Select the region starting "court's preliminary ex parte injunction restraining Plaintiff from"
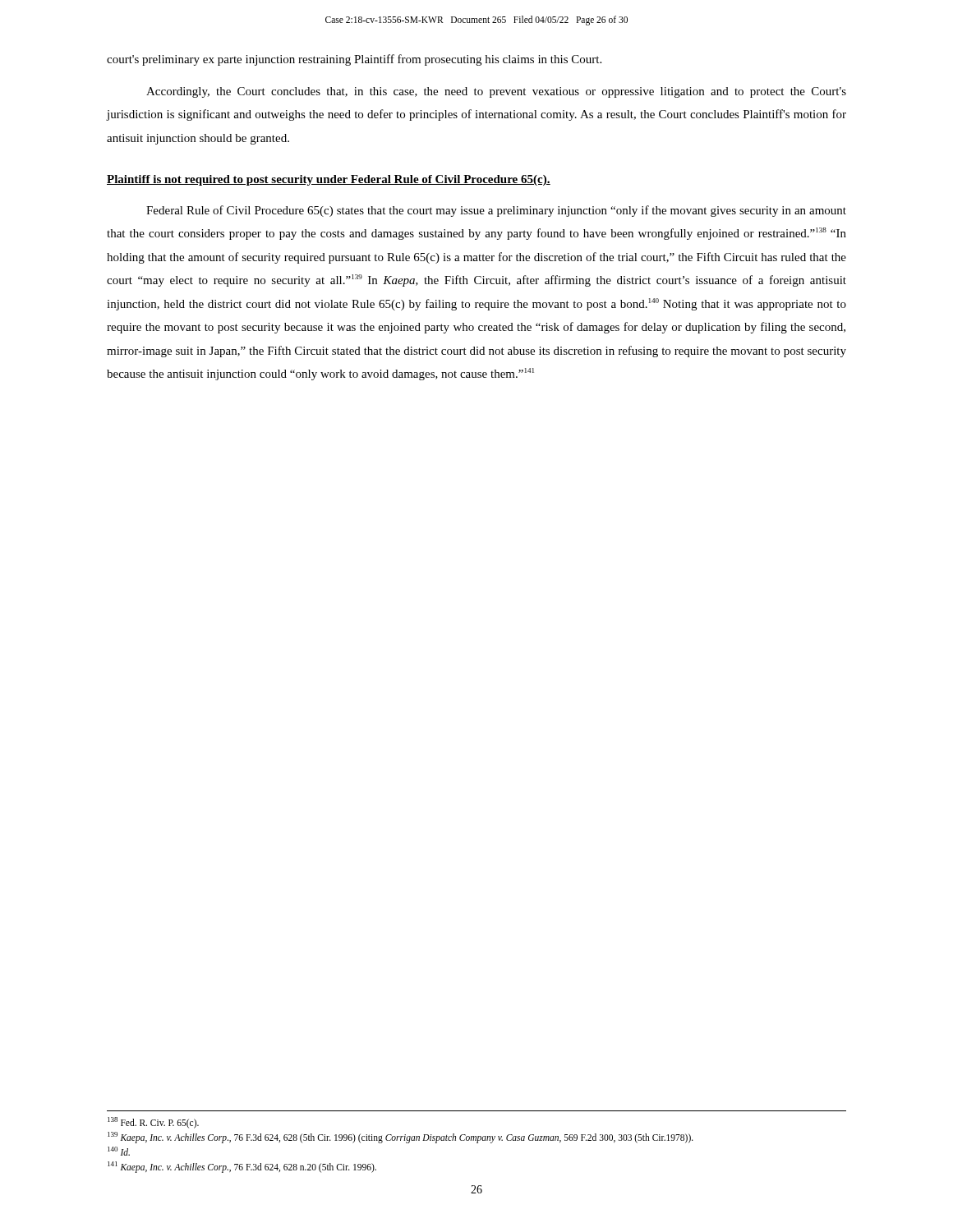953x1232 pixels. (355, 59)
